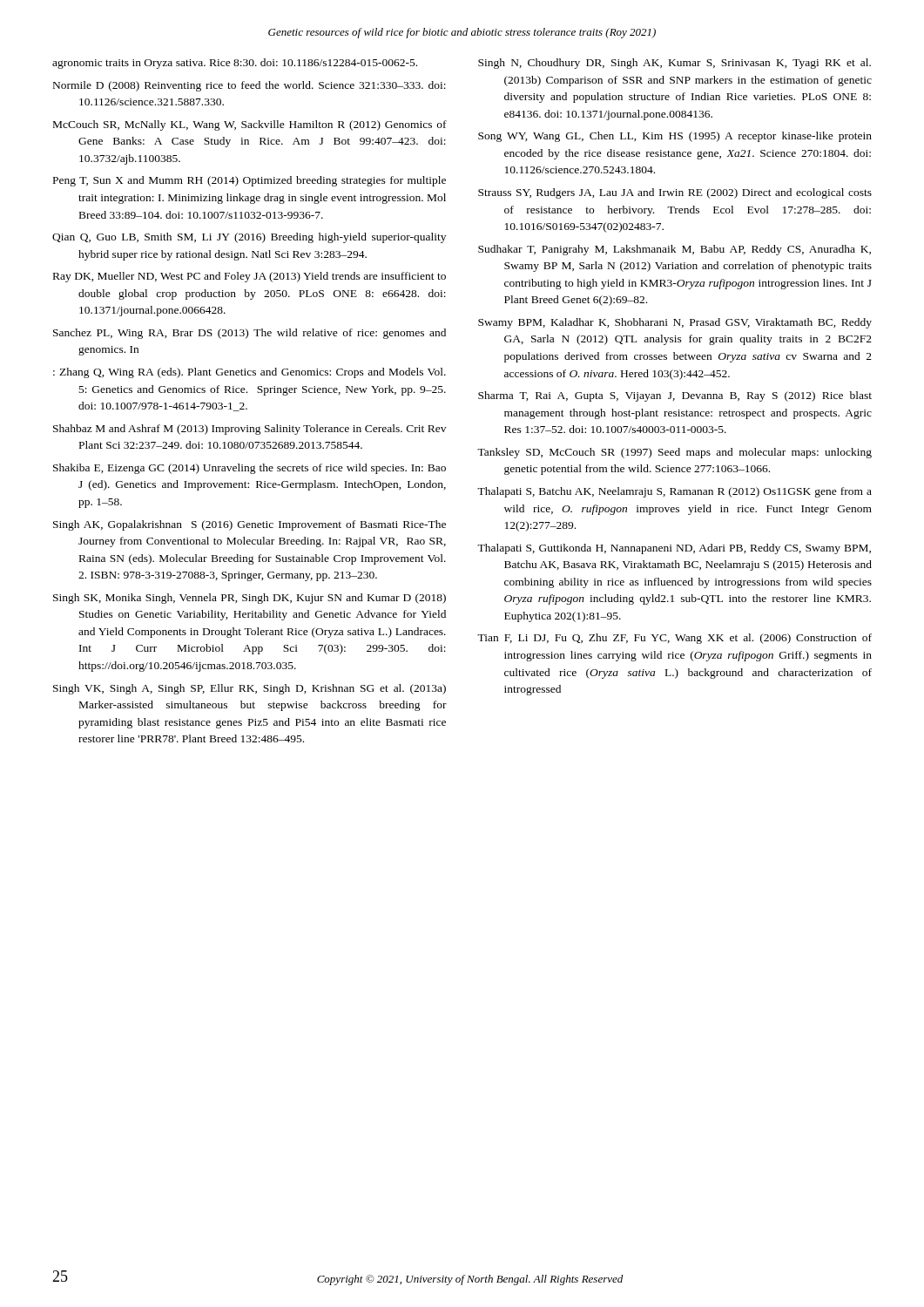Find the block on this page that starts "Sanchez PL, Wing"

(249, 341)
